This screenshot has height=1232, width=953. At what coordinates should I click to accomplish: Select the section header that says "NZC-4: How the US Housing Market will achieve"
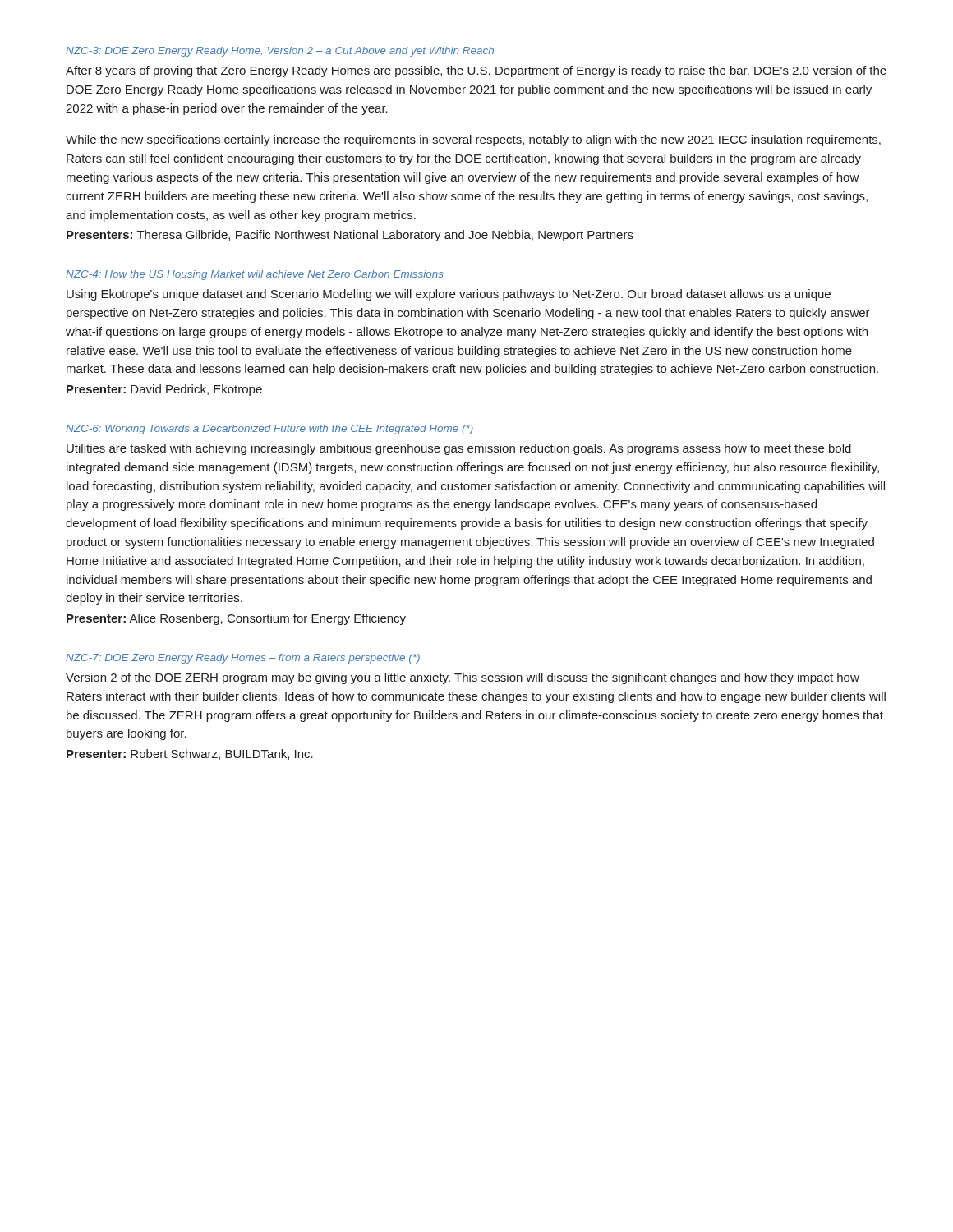point(255,274)
